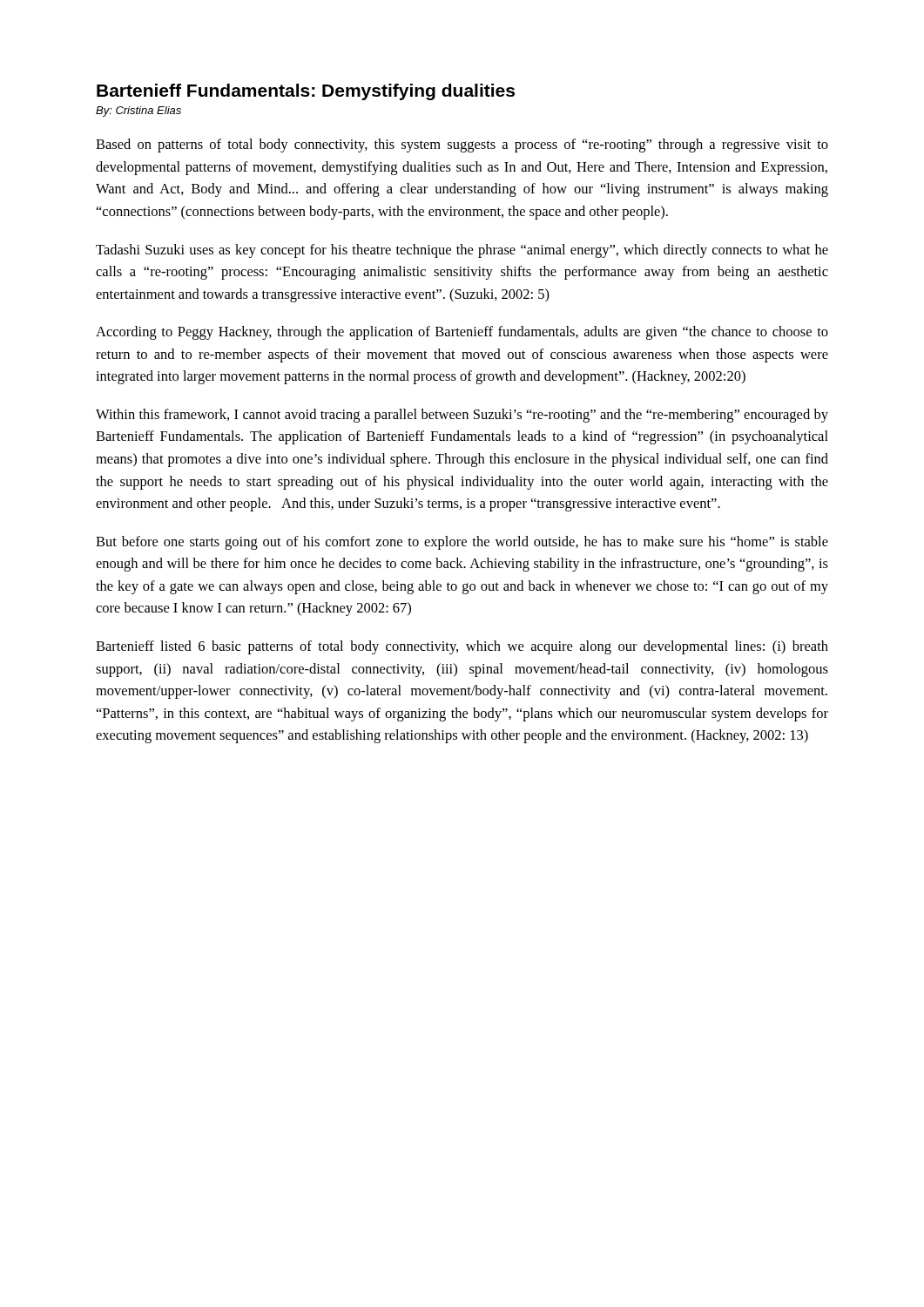Click the passage that begins "Tadashi Suzuki uses as key"
924x1307 pixels.
(x=462, y=272)
